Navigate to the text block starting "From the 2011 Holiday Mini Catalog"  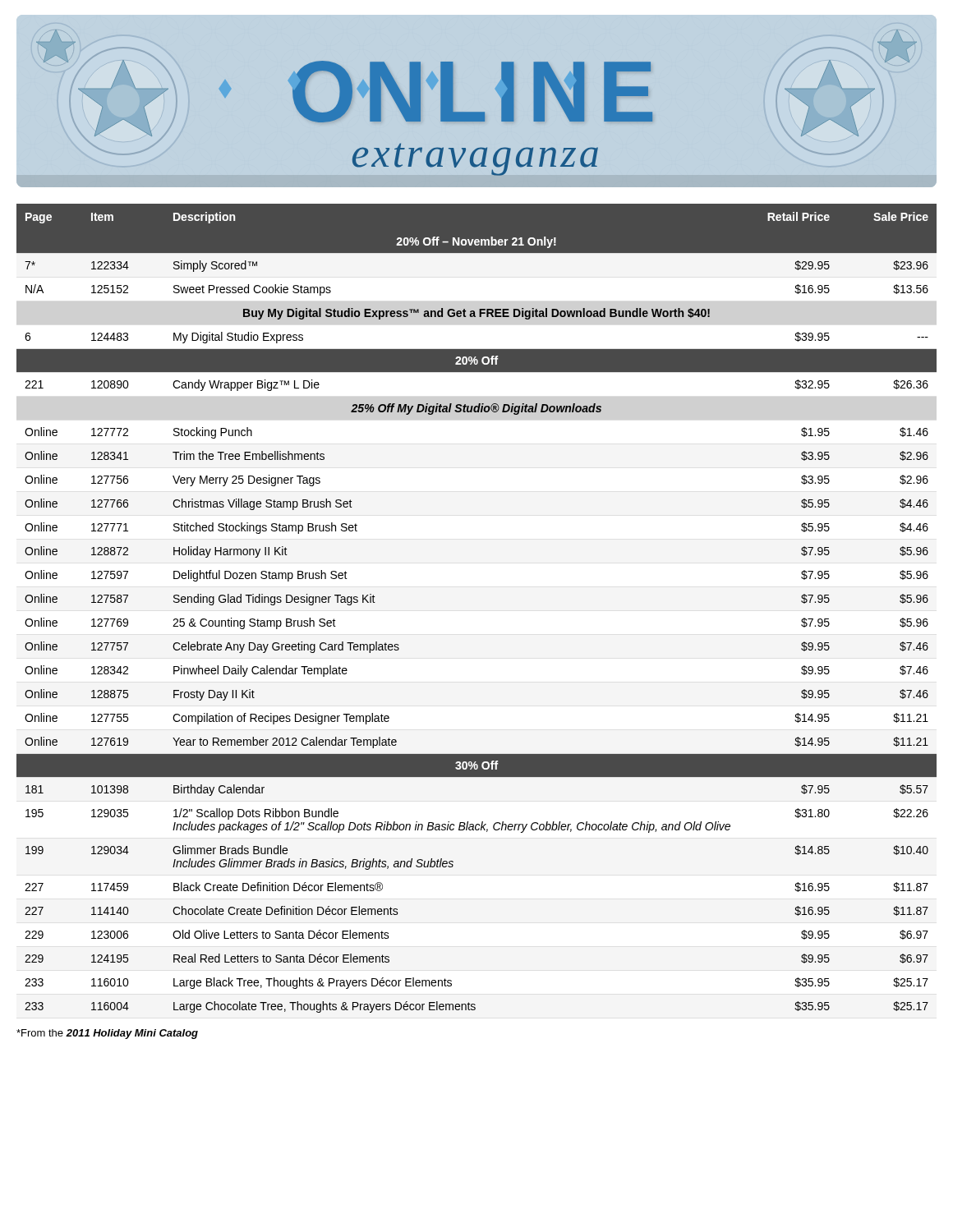(x=107, y=1033)
